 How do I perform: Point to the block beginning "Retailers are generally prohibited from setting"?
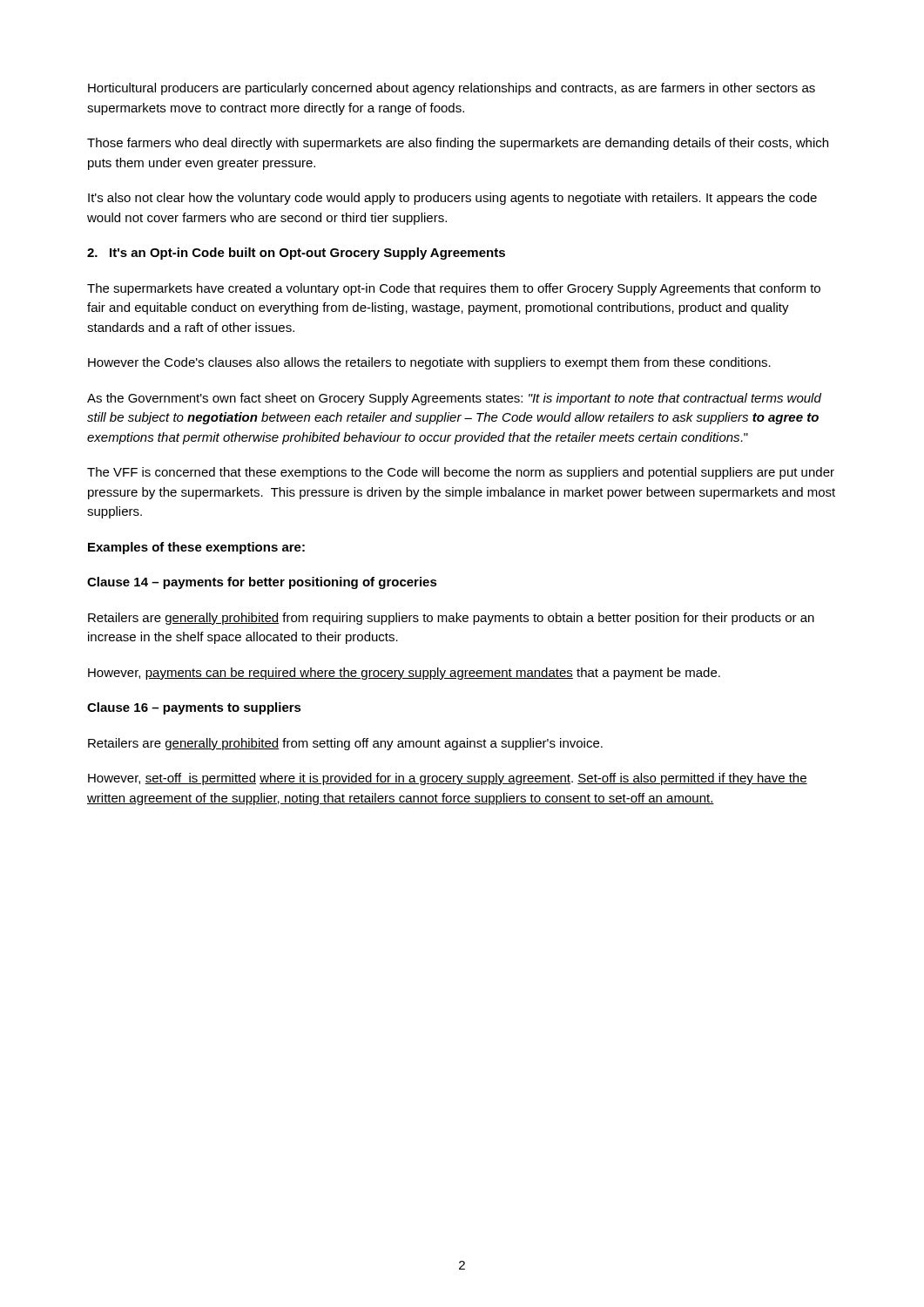(x=462, y=743)
